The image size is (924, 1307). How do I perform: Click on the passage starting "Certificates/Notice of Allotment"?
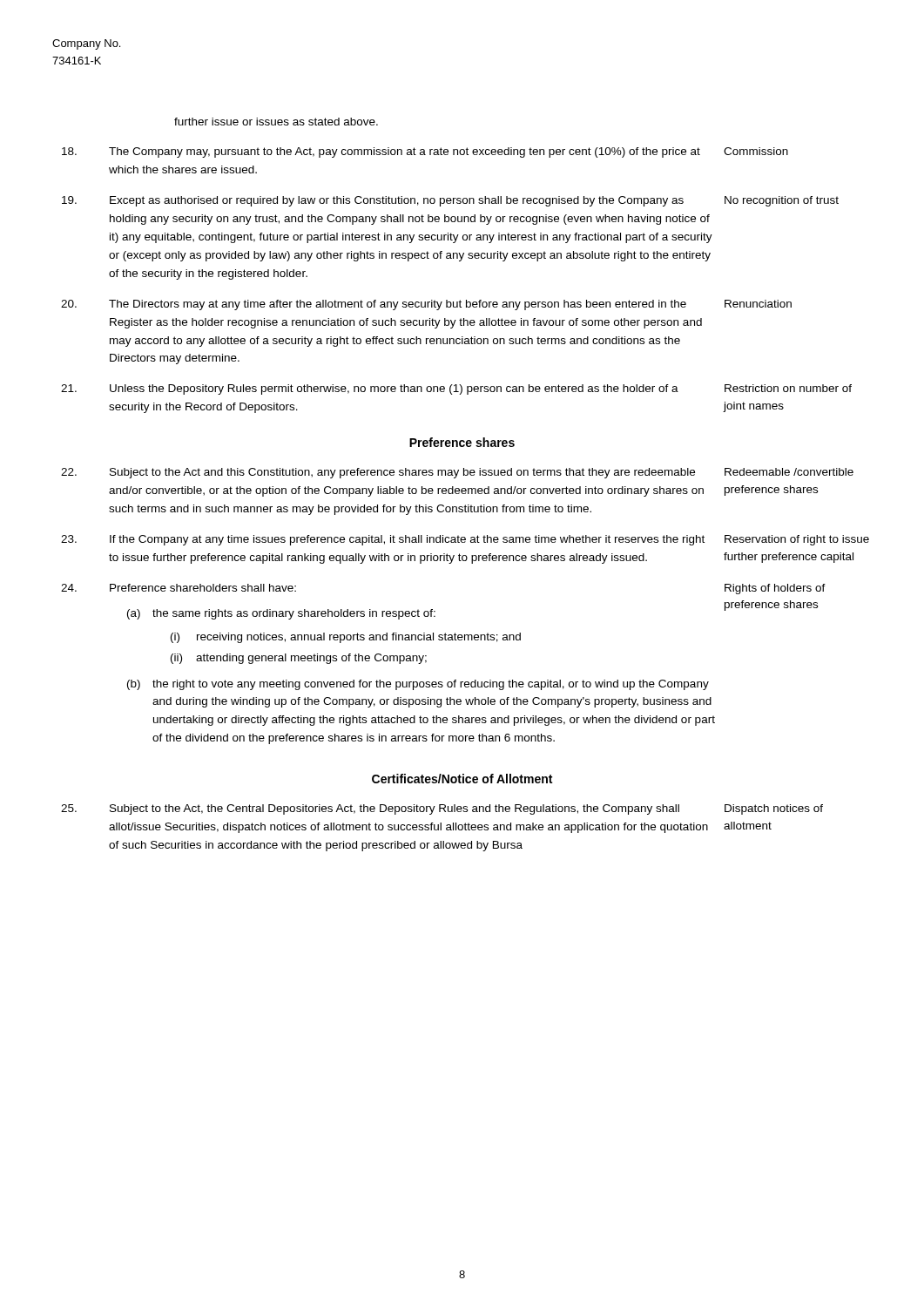pyautogui.click(x=462, y=779)
